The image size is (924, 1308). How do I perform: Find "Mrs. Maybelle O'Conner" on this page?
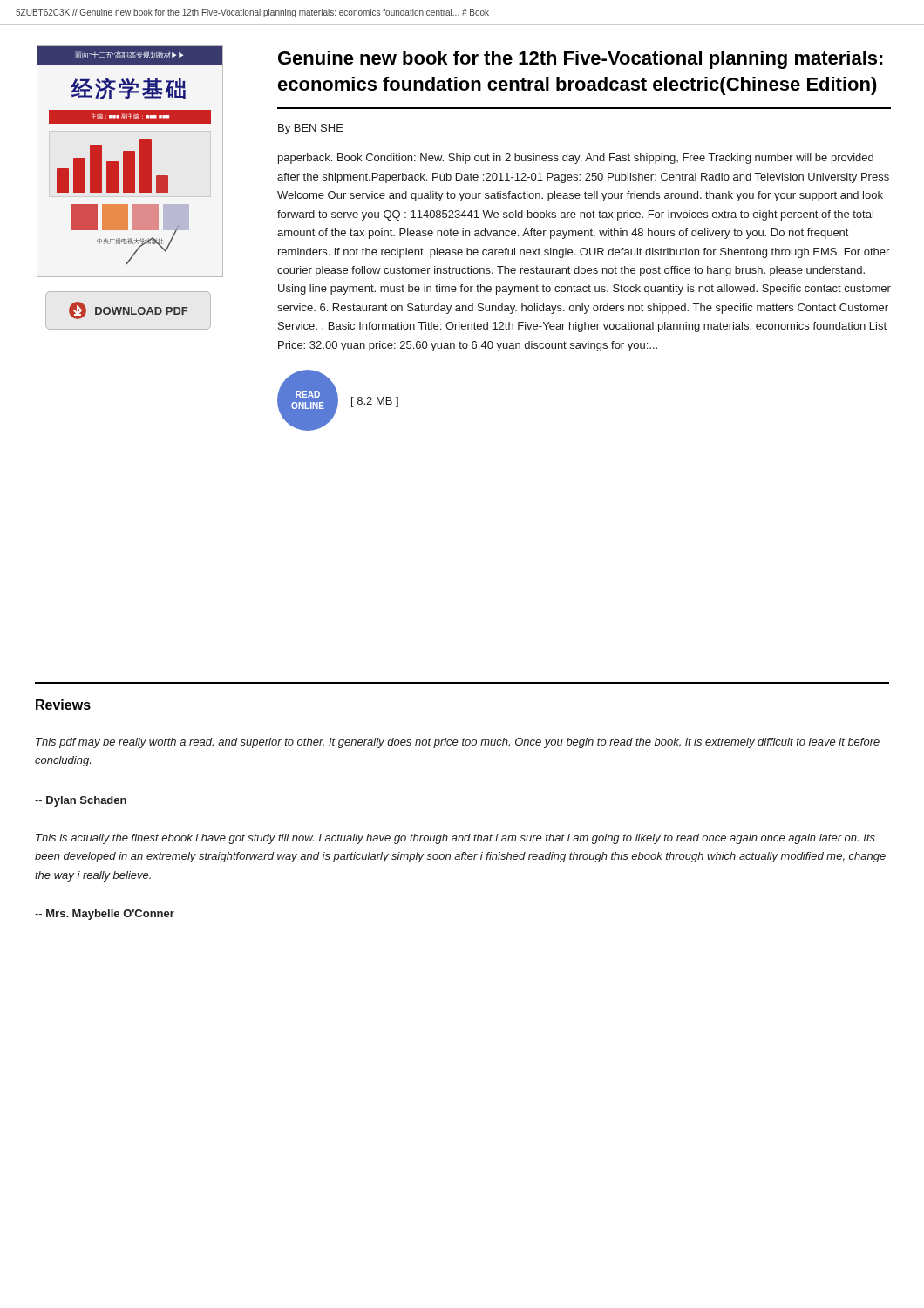point(105,913)
